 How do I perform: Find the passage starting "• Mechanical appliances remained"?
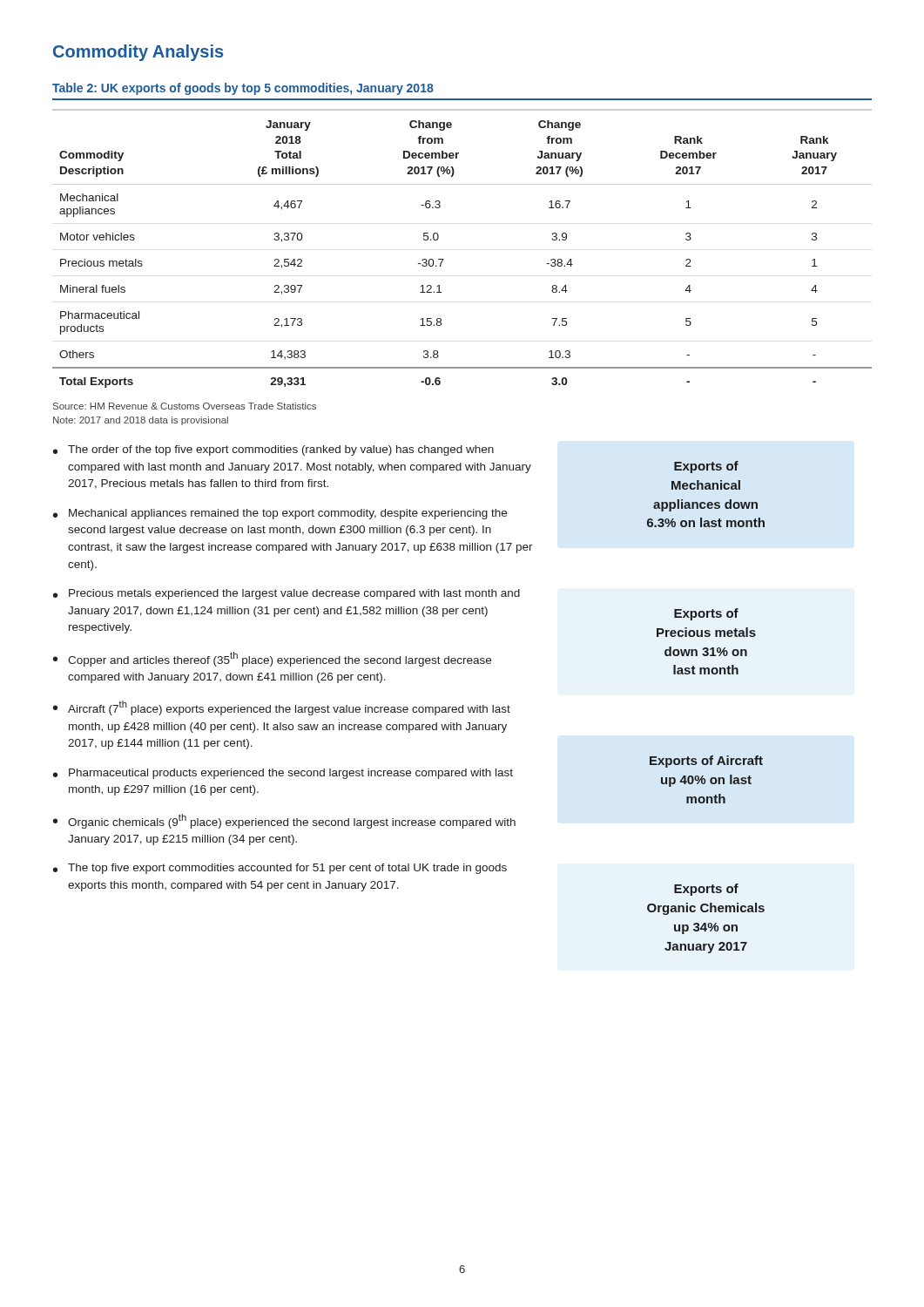click(x=294, y=538)
